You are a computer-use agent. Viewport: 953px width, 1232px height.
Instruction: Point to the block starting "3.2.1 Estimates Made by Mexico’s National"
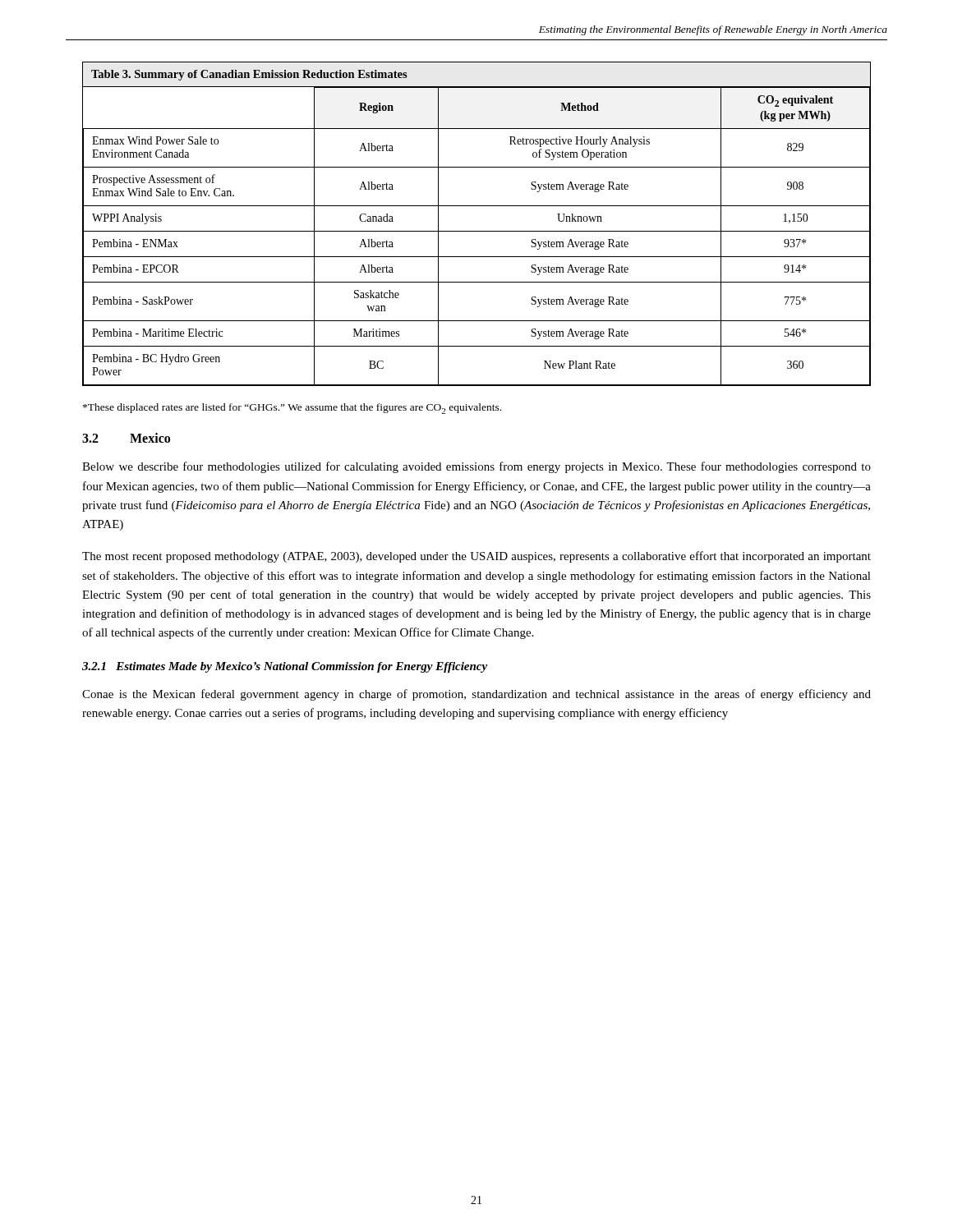coord(285,666)
